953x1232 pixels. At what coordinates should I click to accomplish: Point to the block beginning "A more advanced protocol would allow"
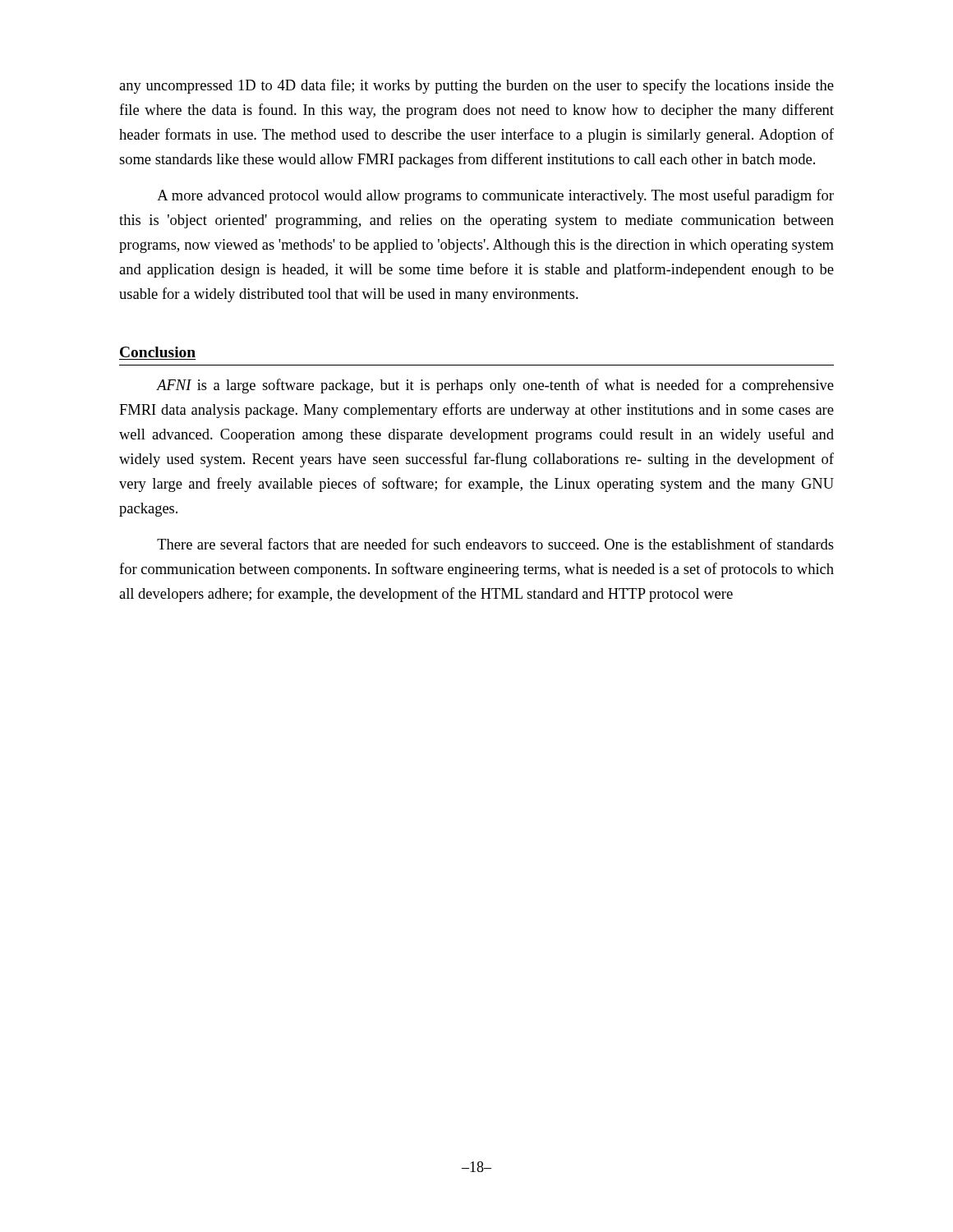[476, 245]
